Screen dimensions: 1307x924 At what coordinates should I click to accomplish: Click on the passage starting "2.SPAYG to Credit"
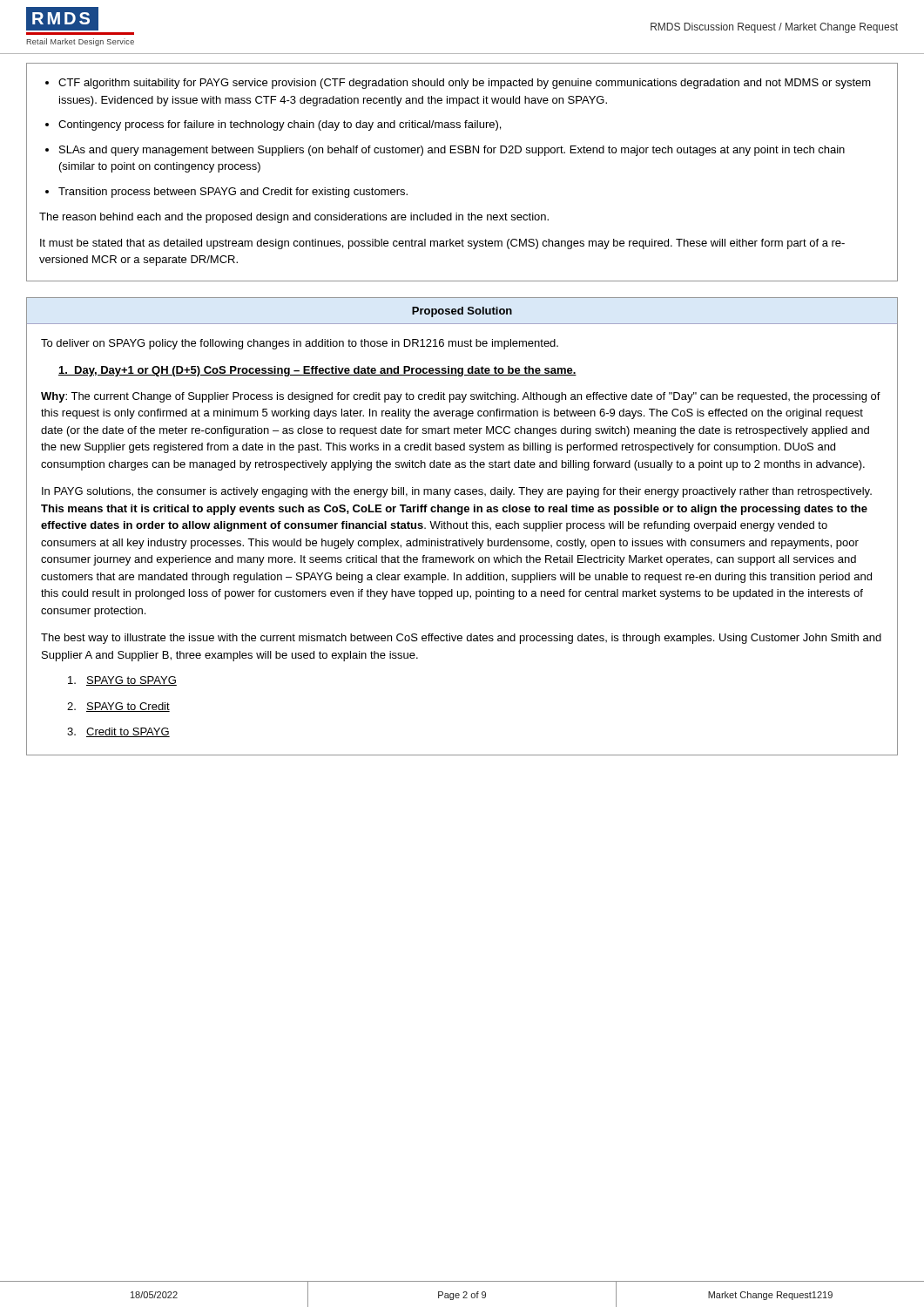(x=118, y=706)
